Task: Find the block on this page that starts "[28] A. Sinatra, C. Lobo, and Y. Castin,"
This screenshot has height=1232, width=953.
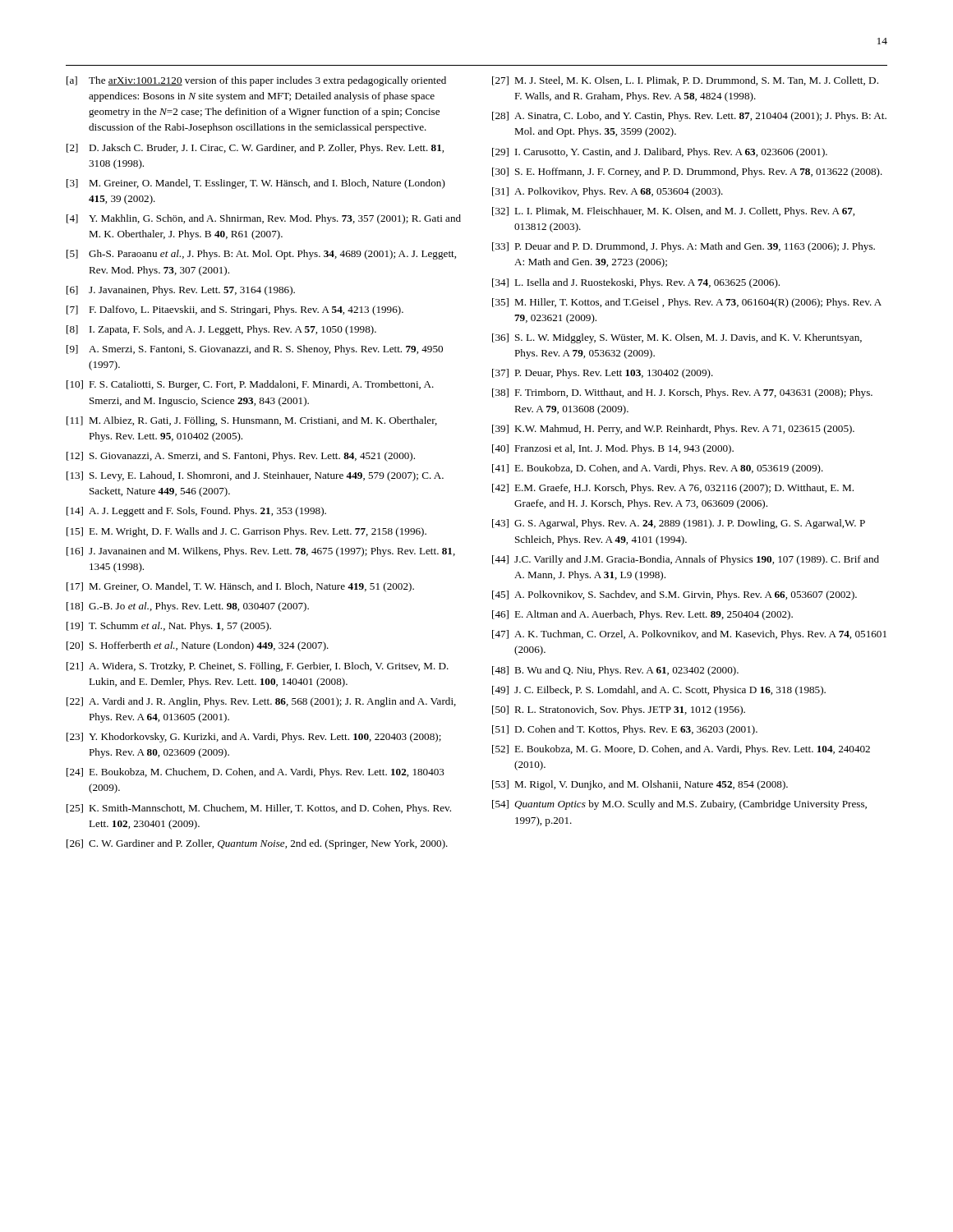Action: (689, 124)
